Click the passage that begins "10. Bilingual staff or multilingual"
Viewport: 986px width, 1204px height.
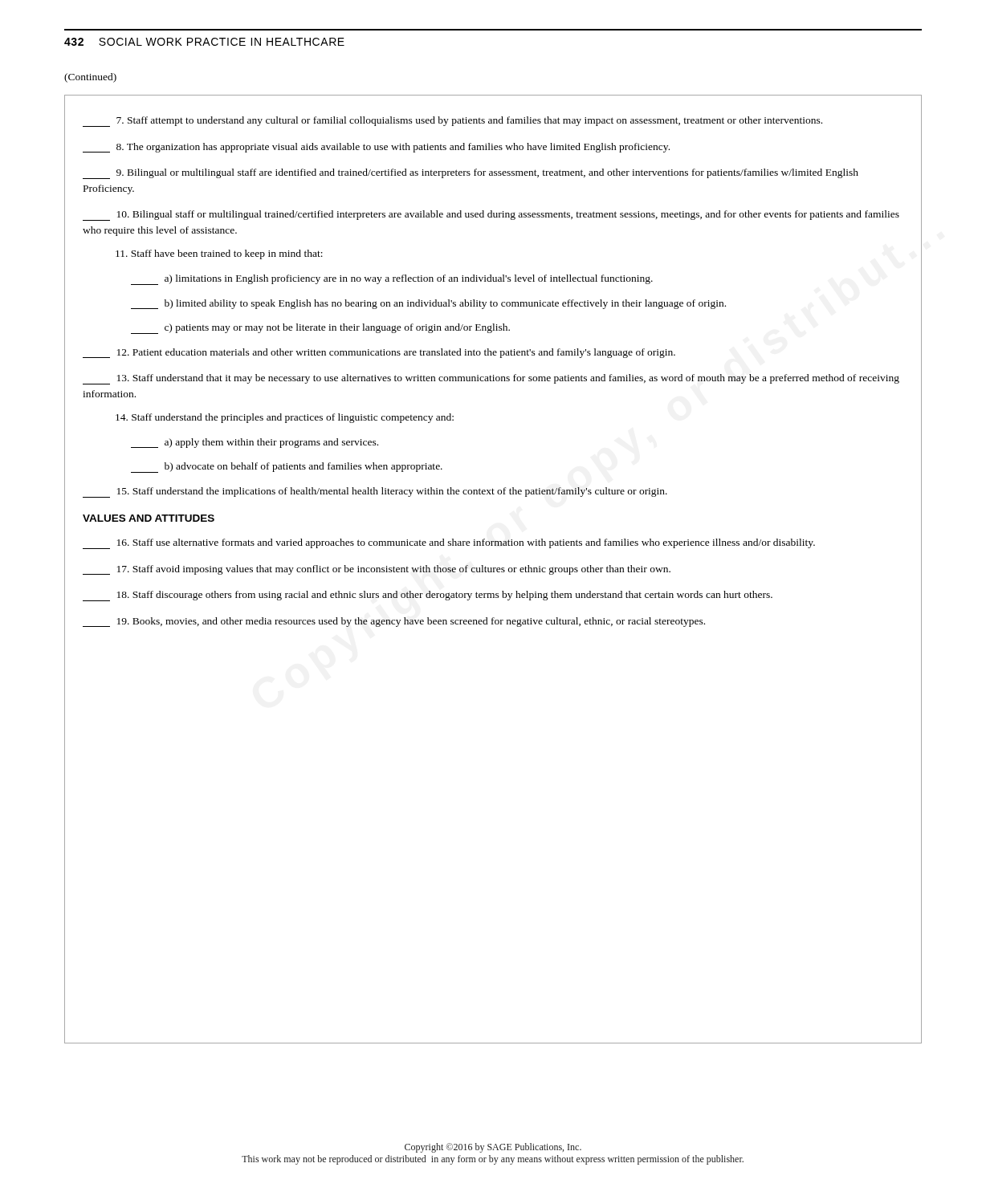[491, 220]
